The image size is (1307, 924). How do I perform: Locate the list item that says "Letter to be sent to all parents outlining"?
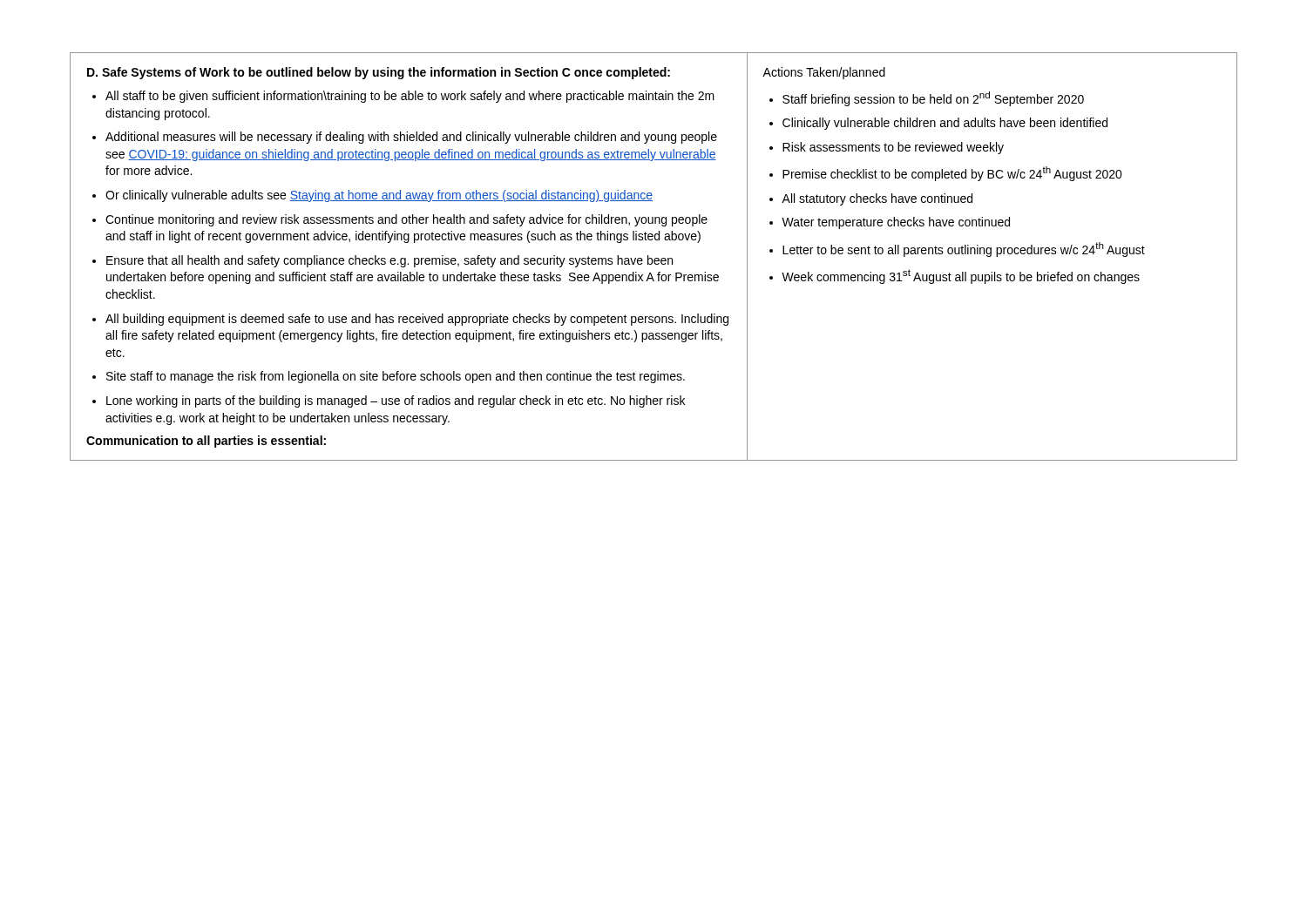992,249
